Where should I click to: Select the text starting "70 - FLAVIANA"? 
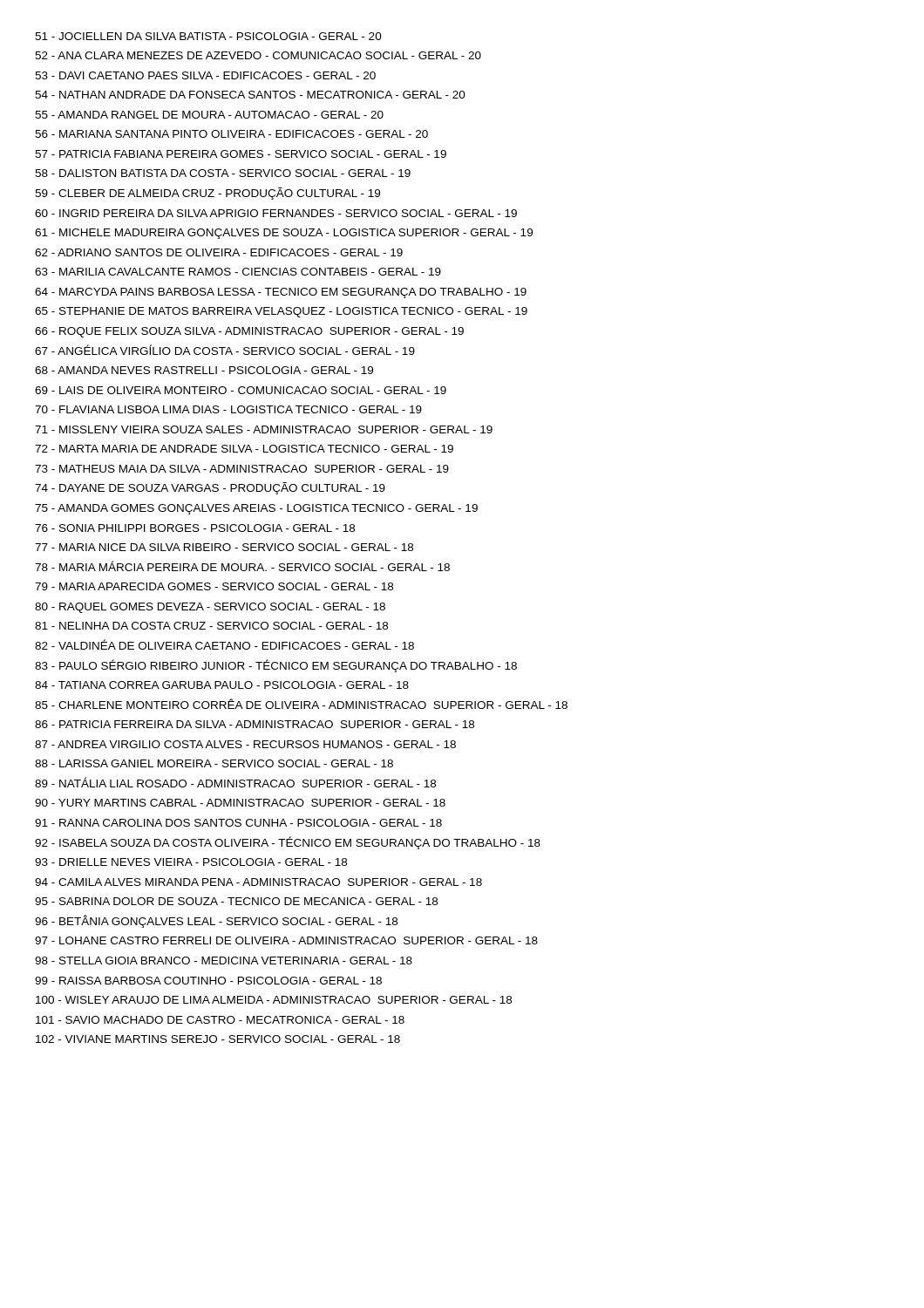pyautogui.click(x=228, y=410)
